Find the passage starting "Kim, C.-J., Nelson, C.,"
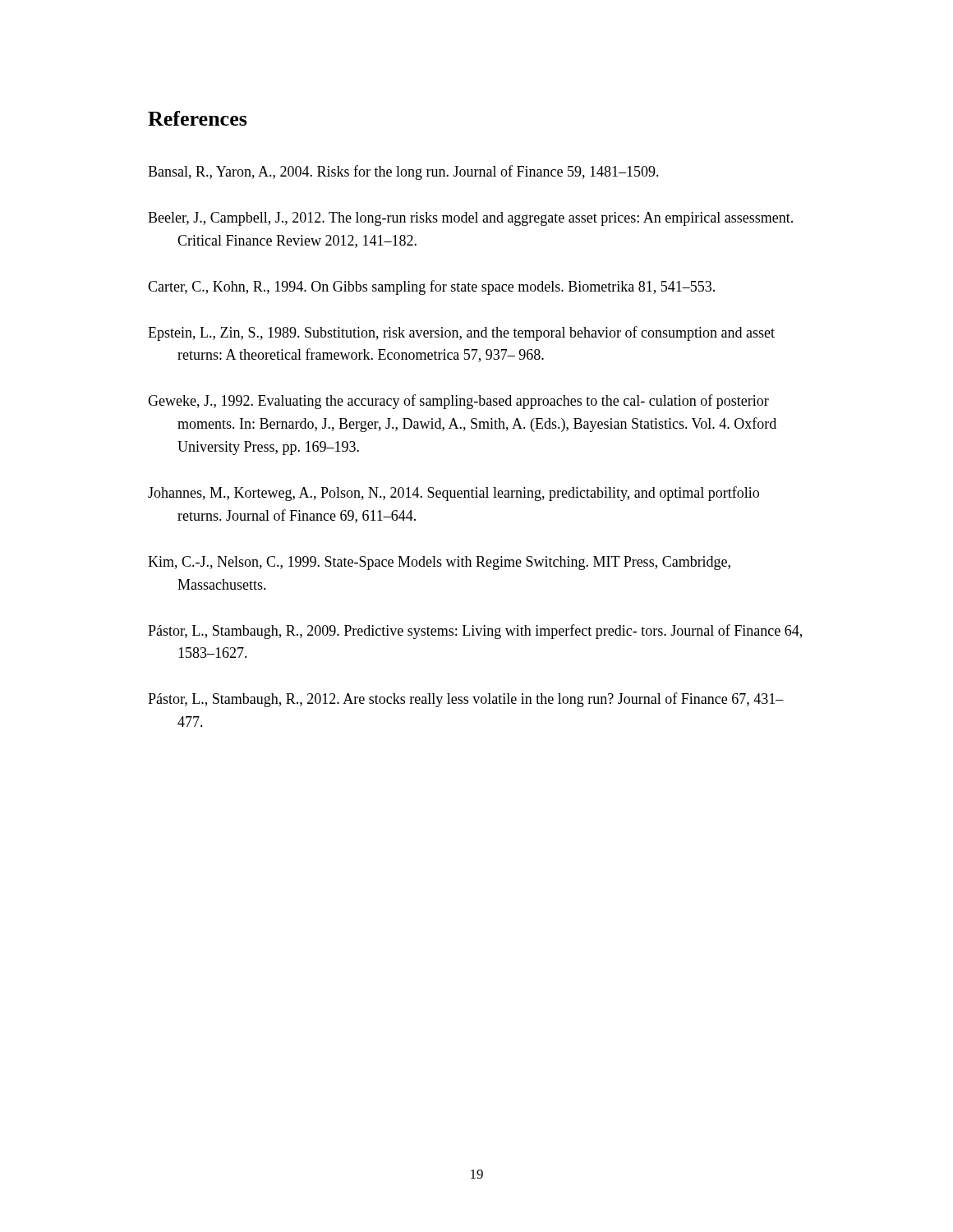Screen dimensions: 1232x953 (440, 573)
